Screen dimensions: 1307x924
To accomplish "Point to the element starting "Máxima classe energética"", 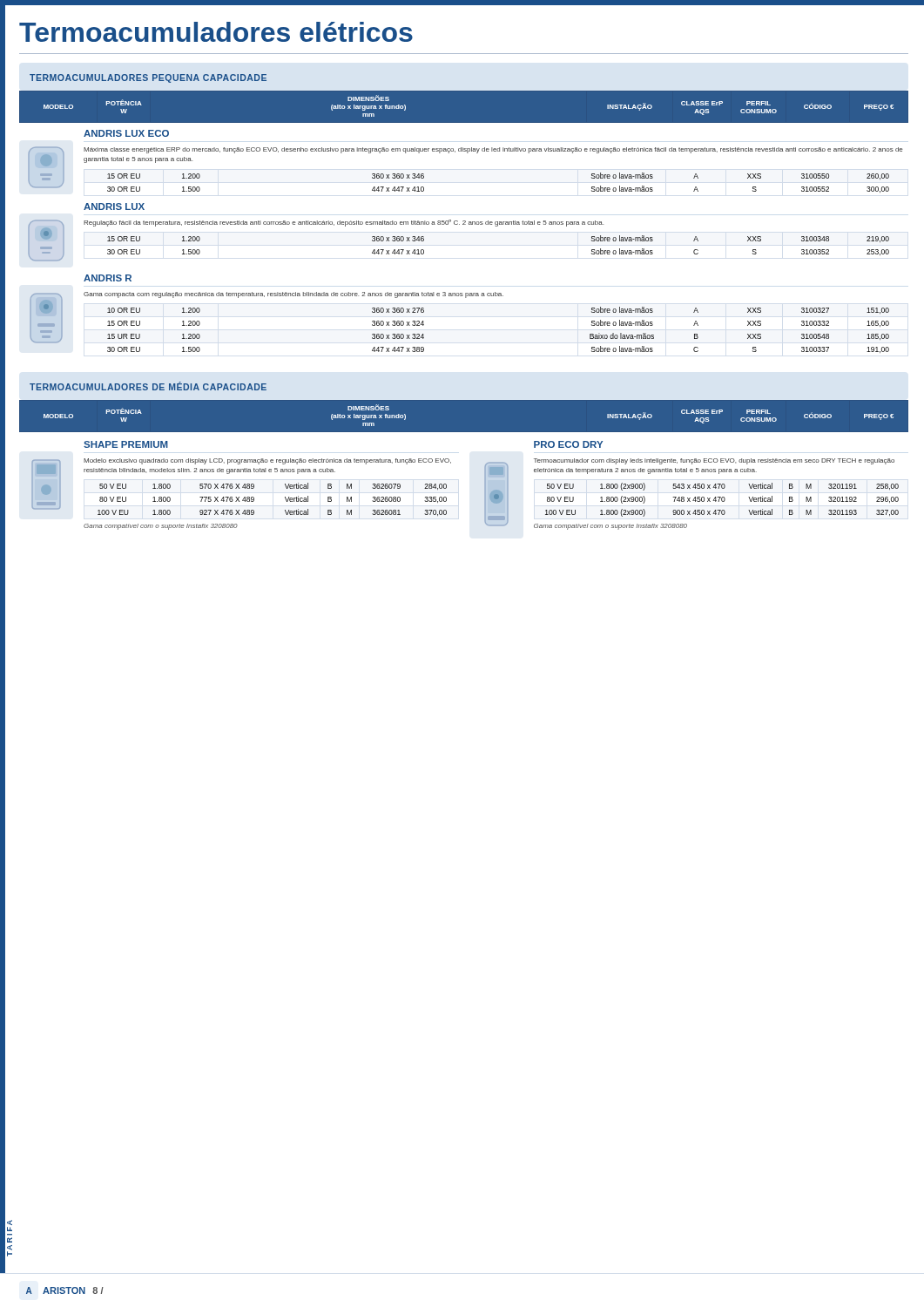I will click(x=493, y=154).
